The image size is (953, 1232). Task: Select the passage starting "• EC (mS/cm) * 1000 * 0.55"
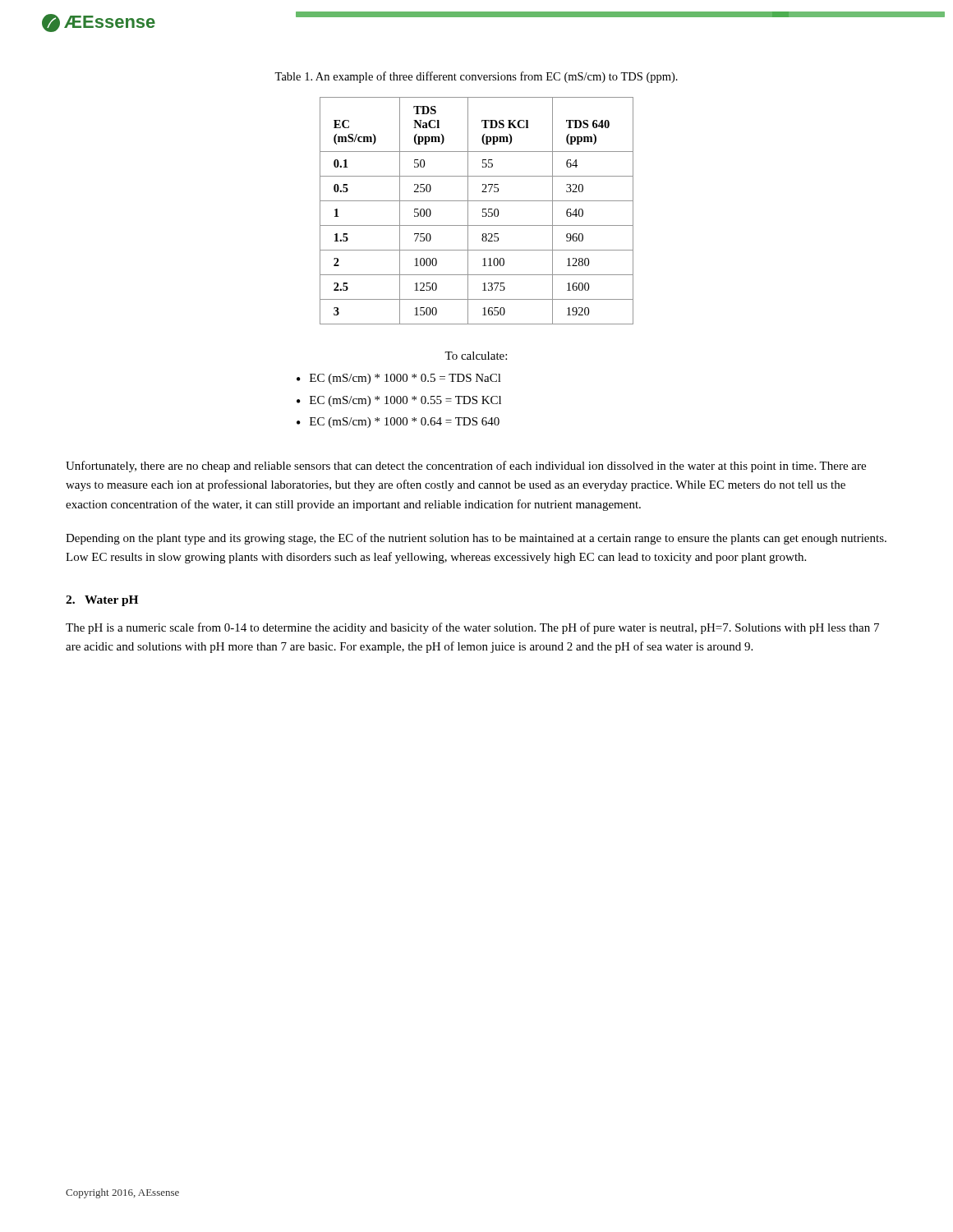(399, 402)
